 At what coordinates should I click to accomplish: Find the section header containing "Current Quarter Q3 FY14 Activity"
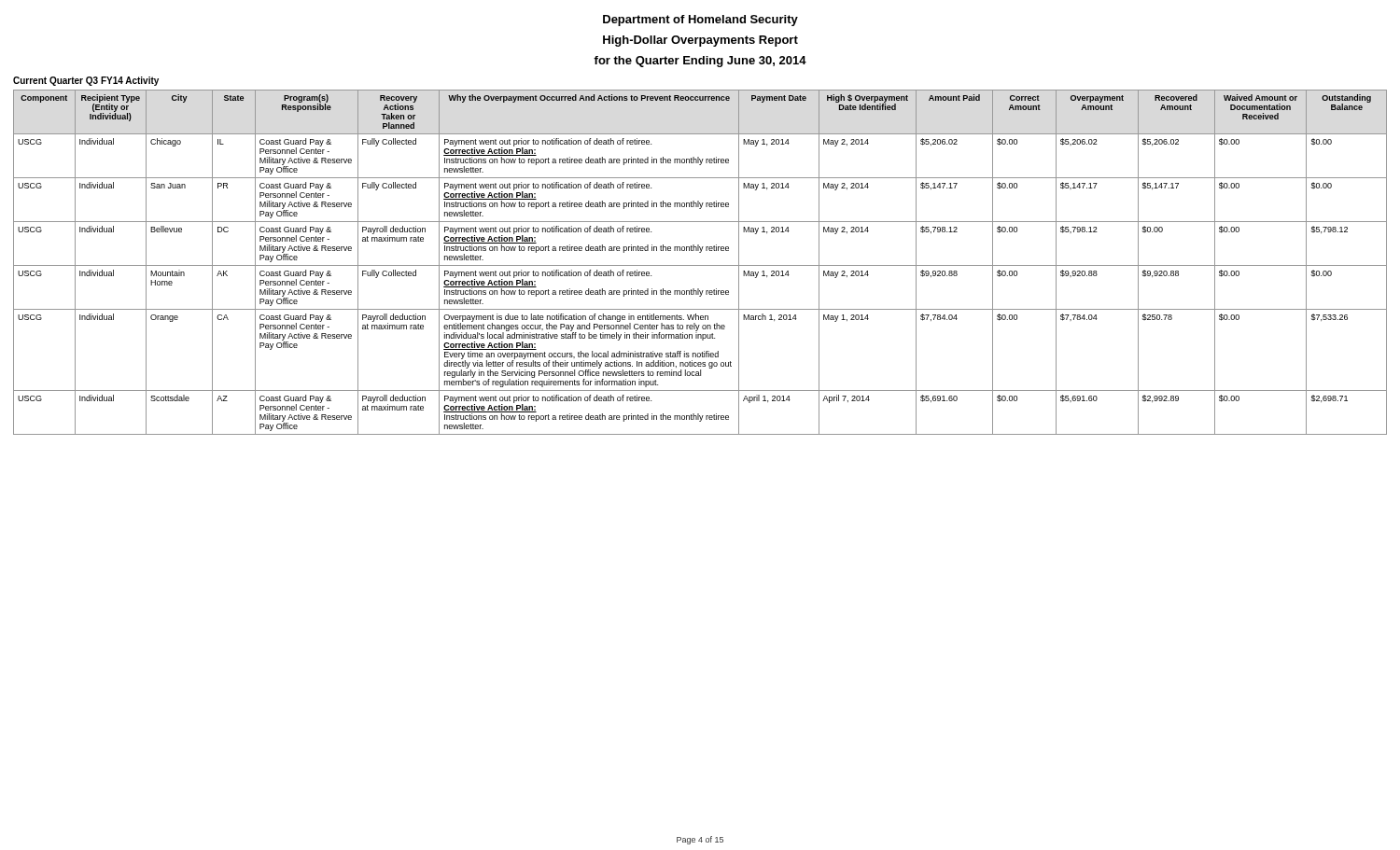click(x=86, y=81)
